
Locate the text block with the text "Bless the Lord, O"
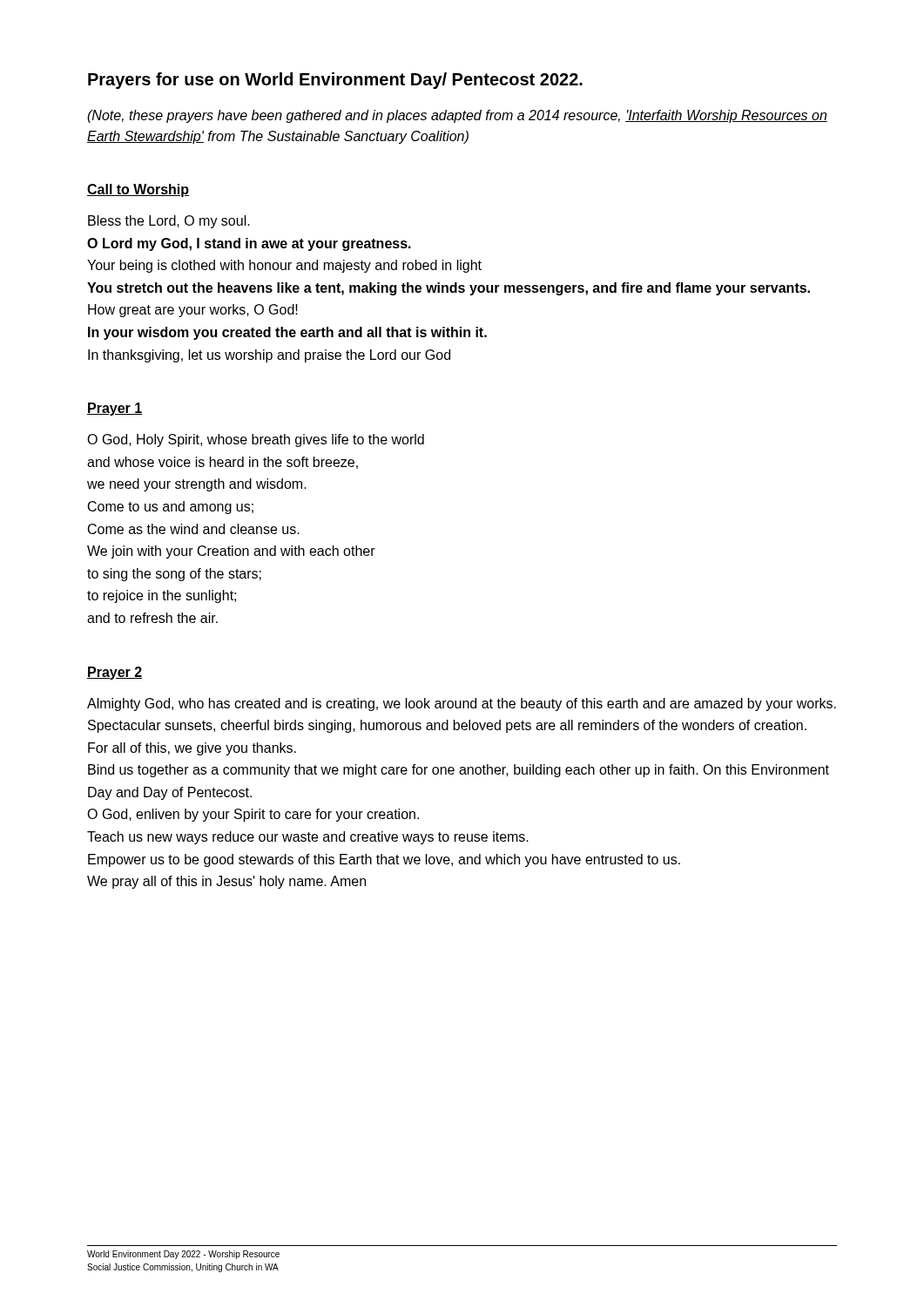pyautogui.click(x=462, y=288)
